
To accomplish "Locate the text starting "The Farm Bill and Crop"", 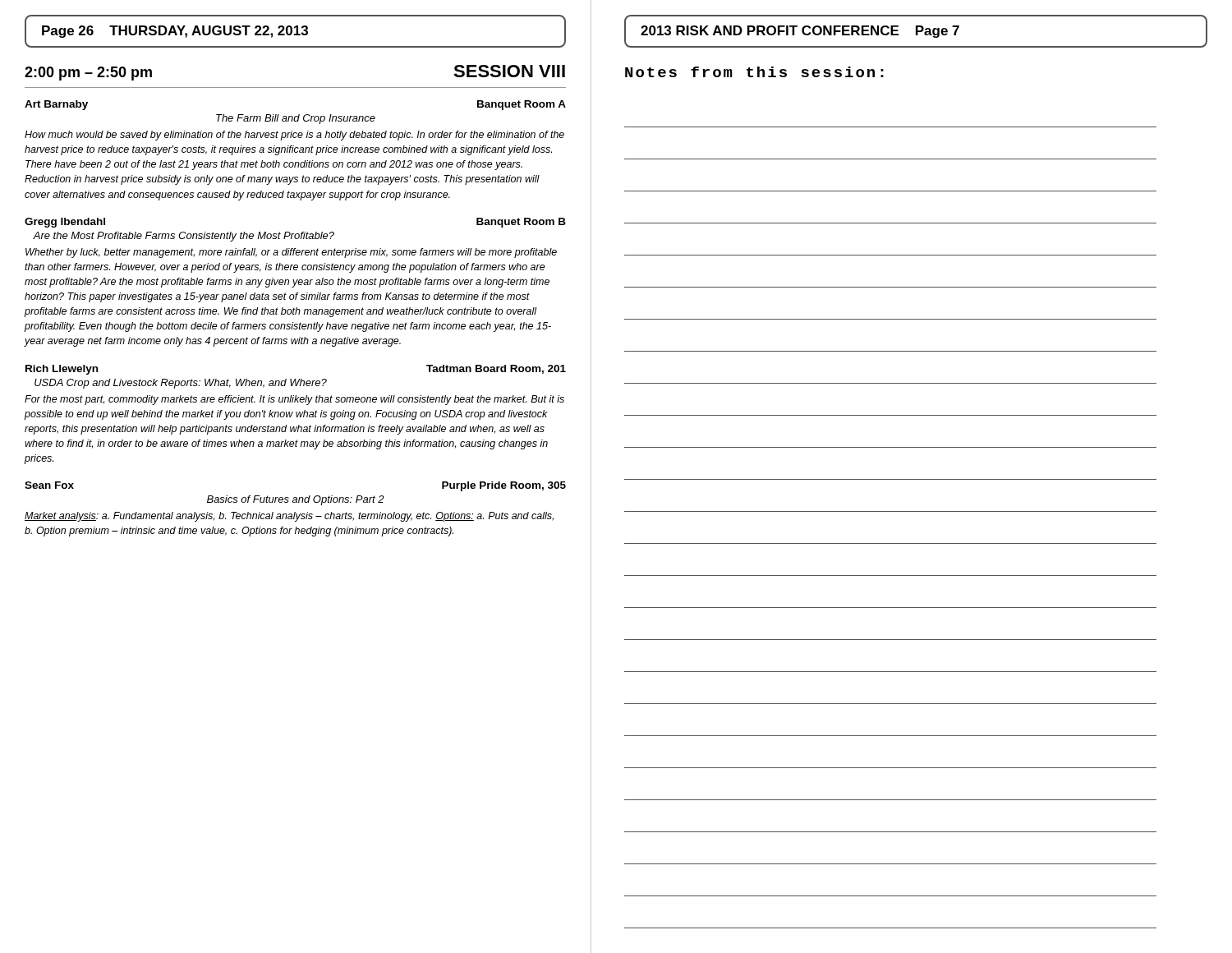I will [295, 118].
